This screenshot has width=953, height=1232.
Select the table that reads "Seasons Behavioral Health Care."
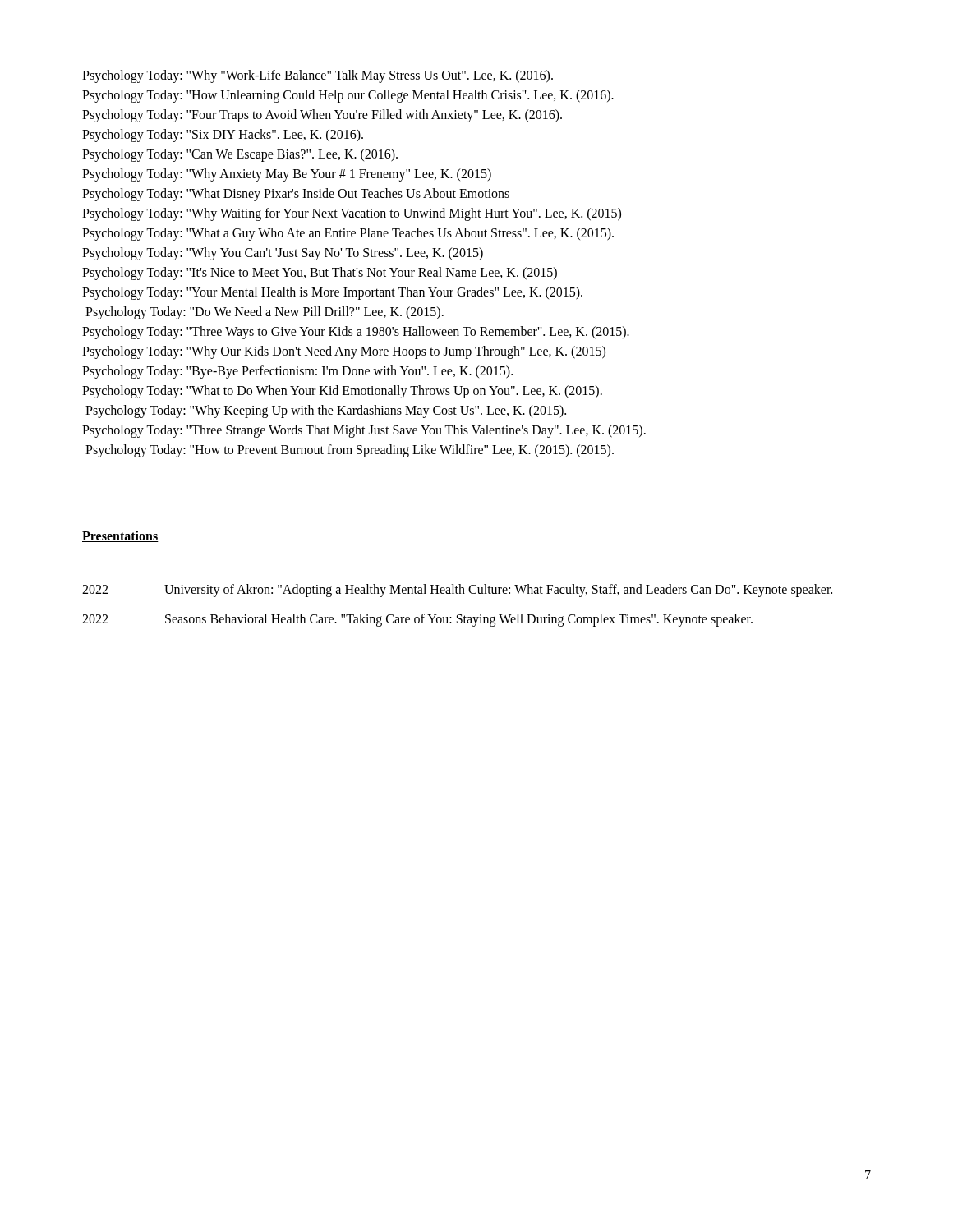pyautogui.click(x=476, y=605)
